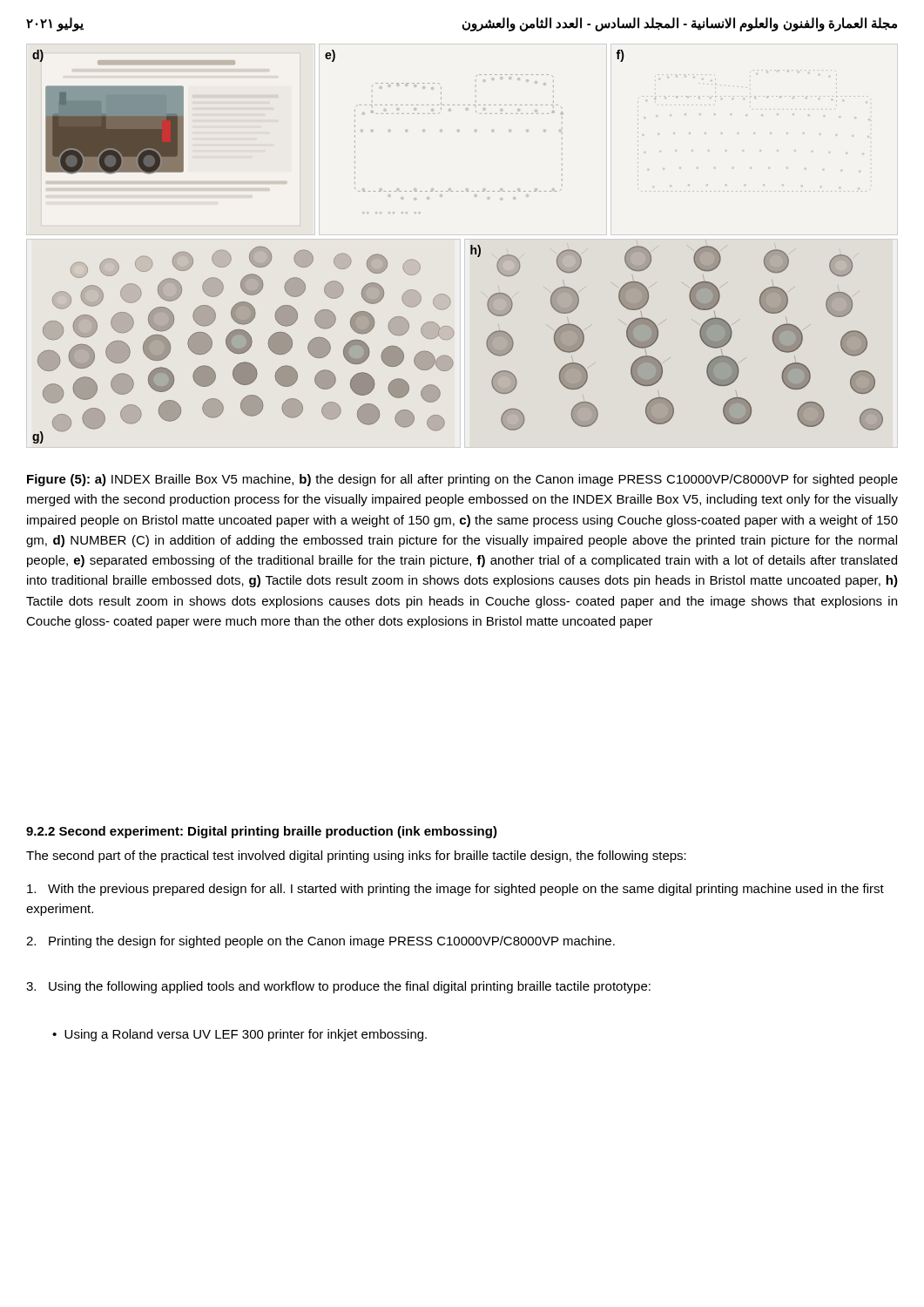924x1307 pixels.
Task: Point to the element starting "Figure (5): a)"
Action: tap(462, 550)
